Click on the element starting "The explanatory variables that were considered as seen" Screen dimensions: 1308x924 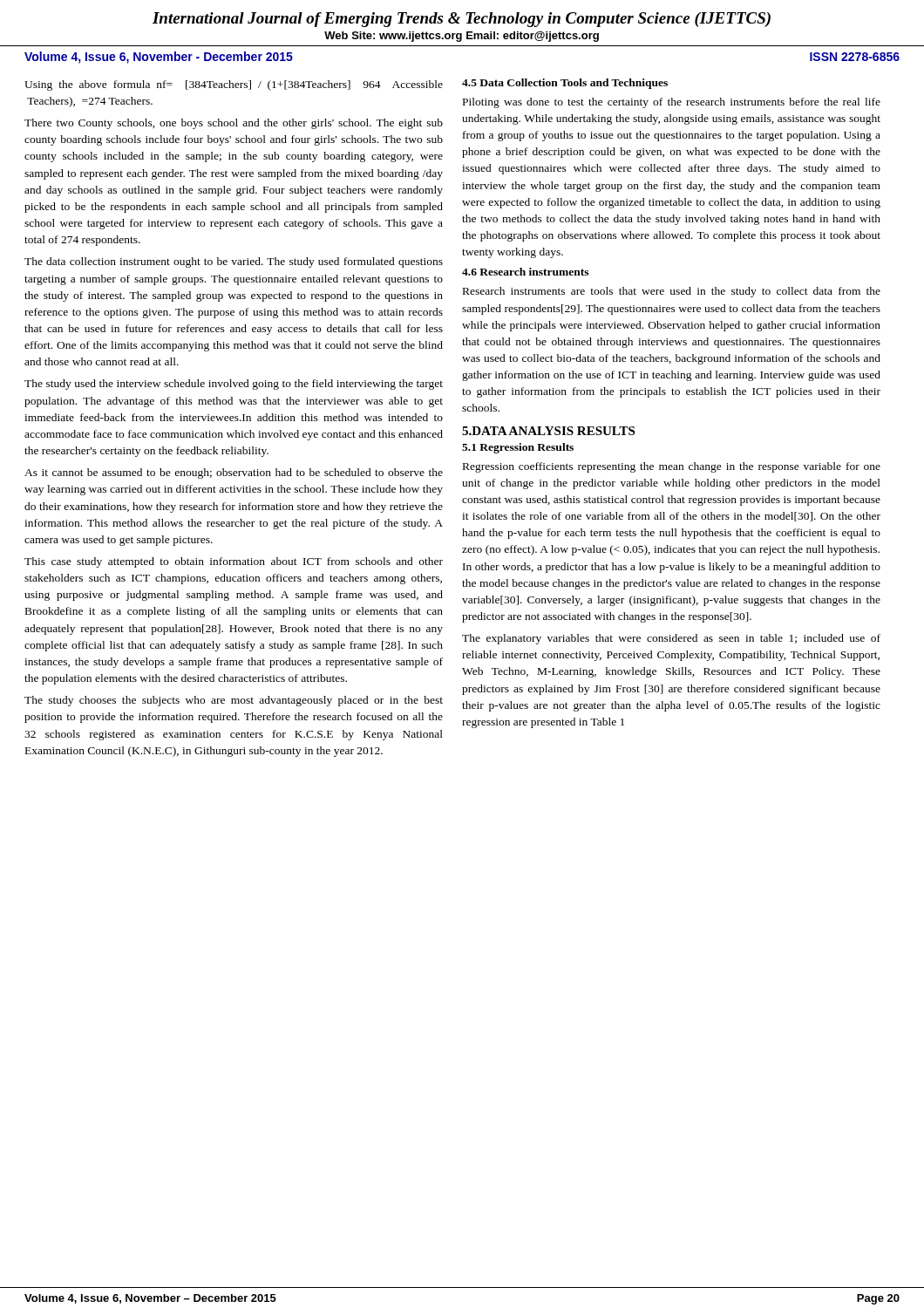tap(671, 680)
